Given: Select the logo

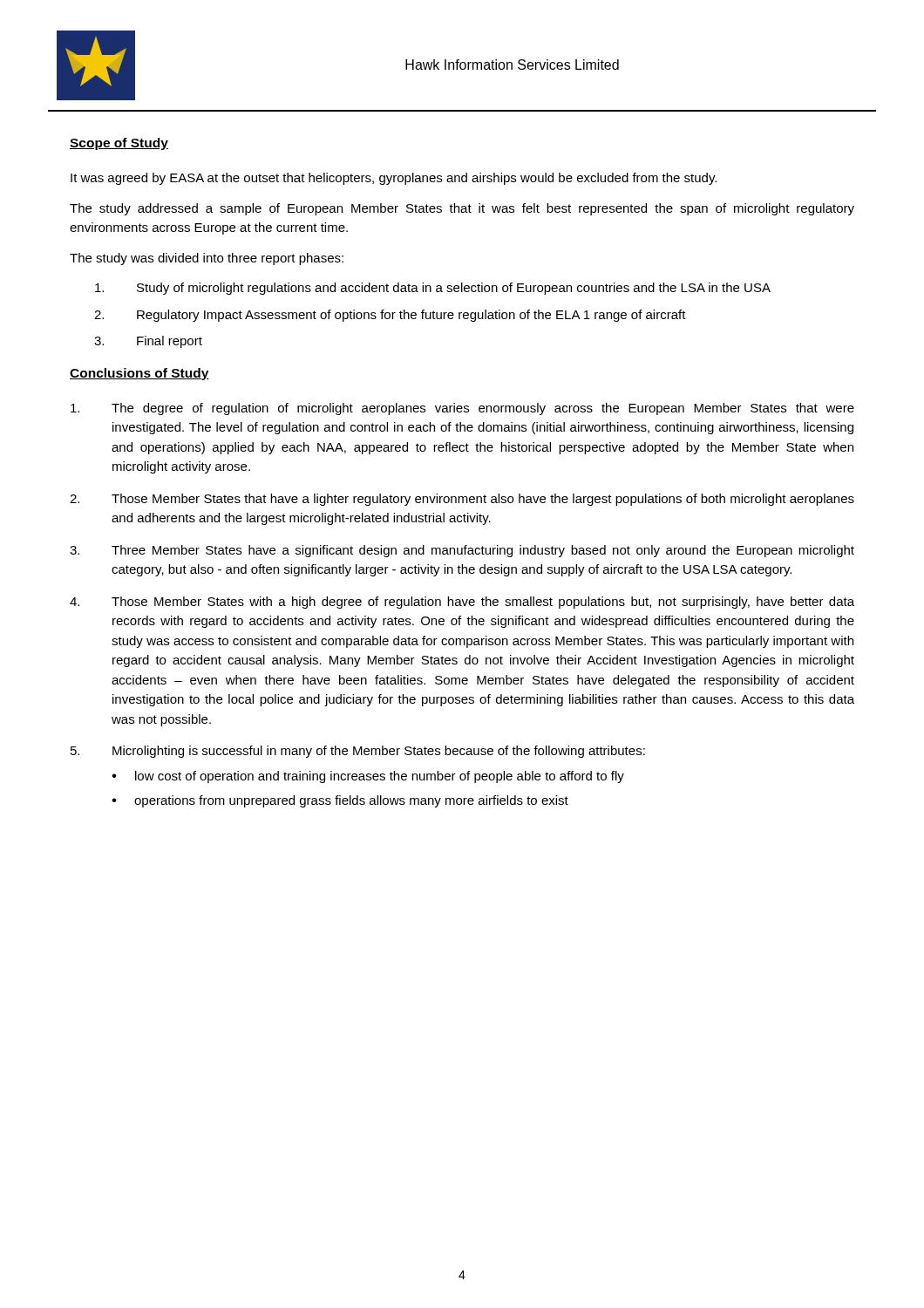Looking at the screenshot, I should click(96, 65).
